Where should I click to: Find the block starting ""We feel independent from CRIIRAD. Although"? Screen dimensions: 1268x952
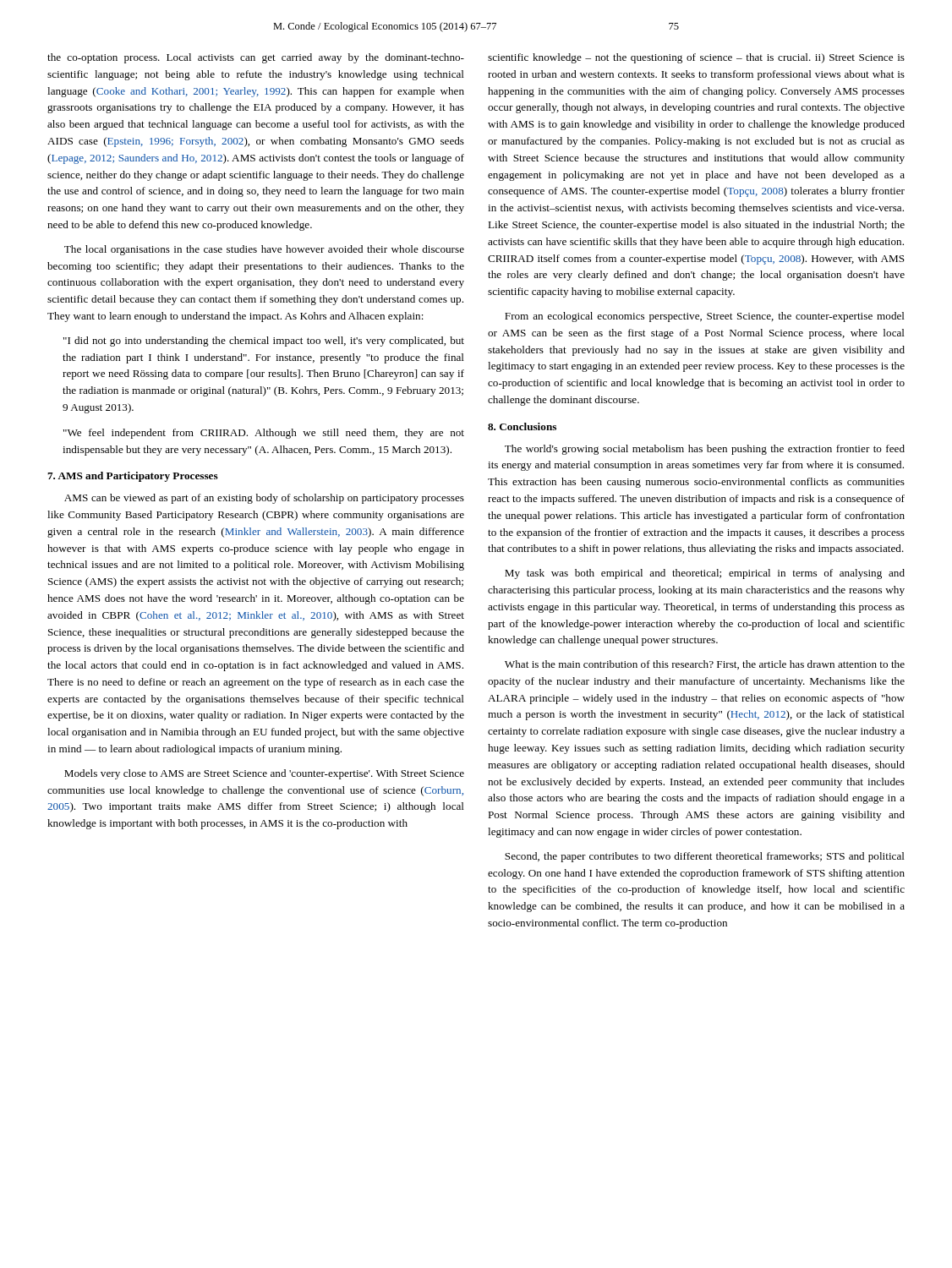click(263, 441)
